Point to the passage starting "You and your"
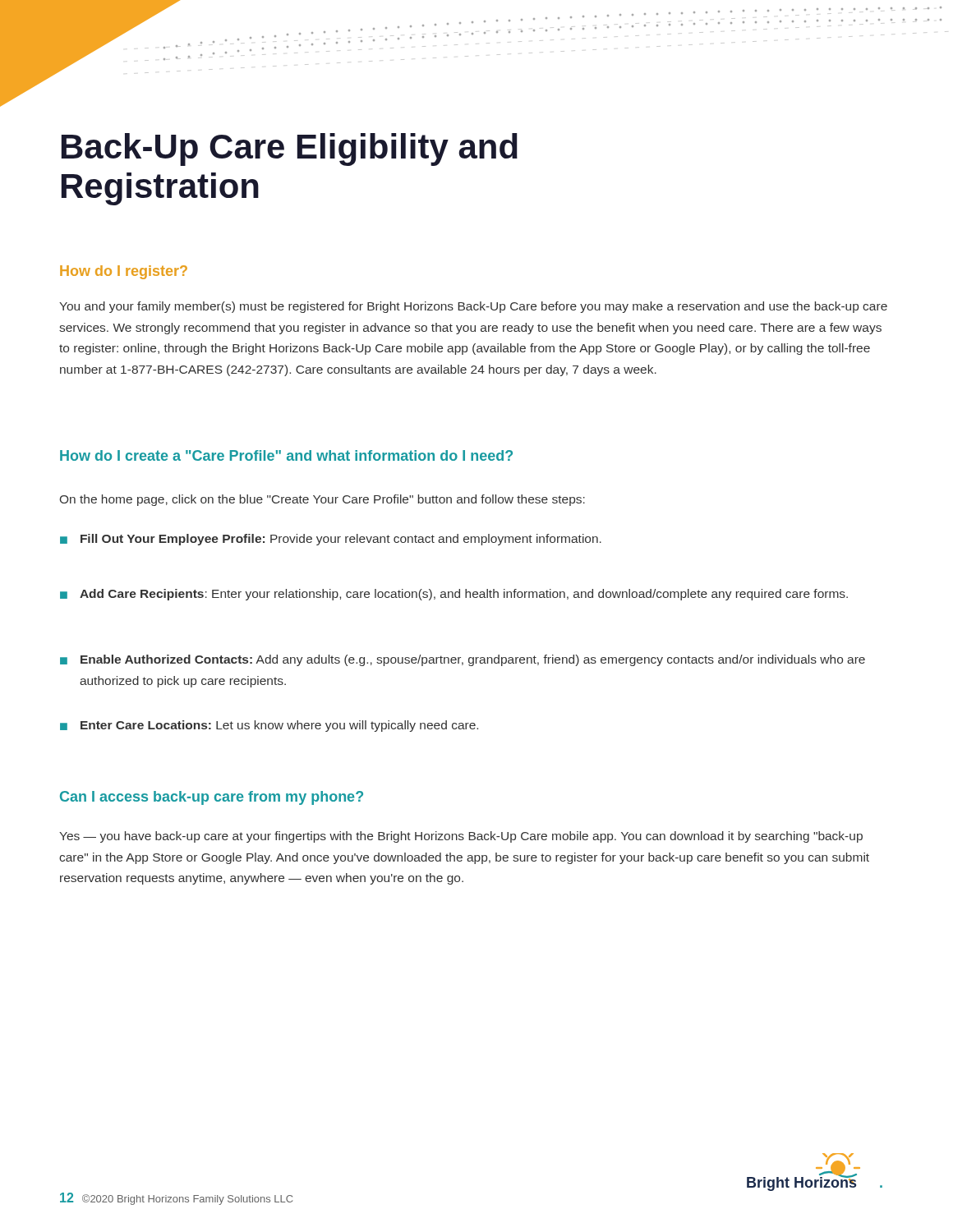Image resolution: width=953 pixels, height=1232 pixels. point(476,338)
